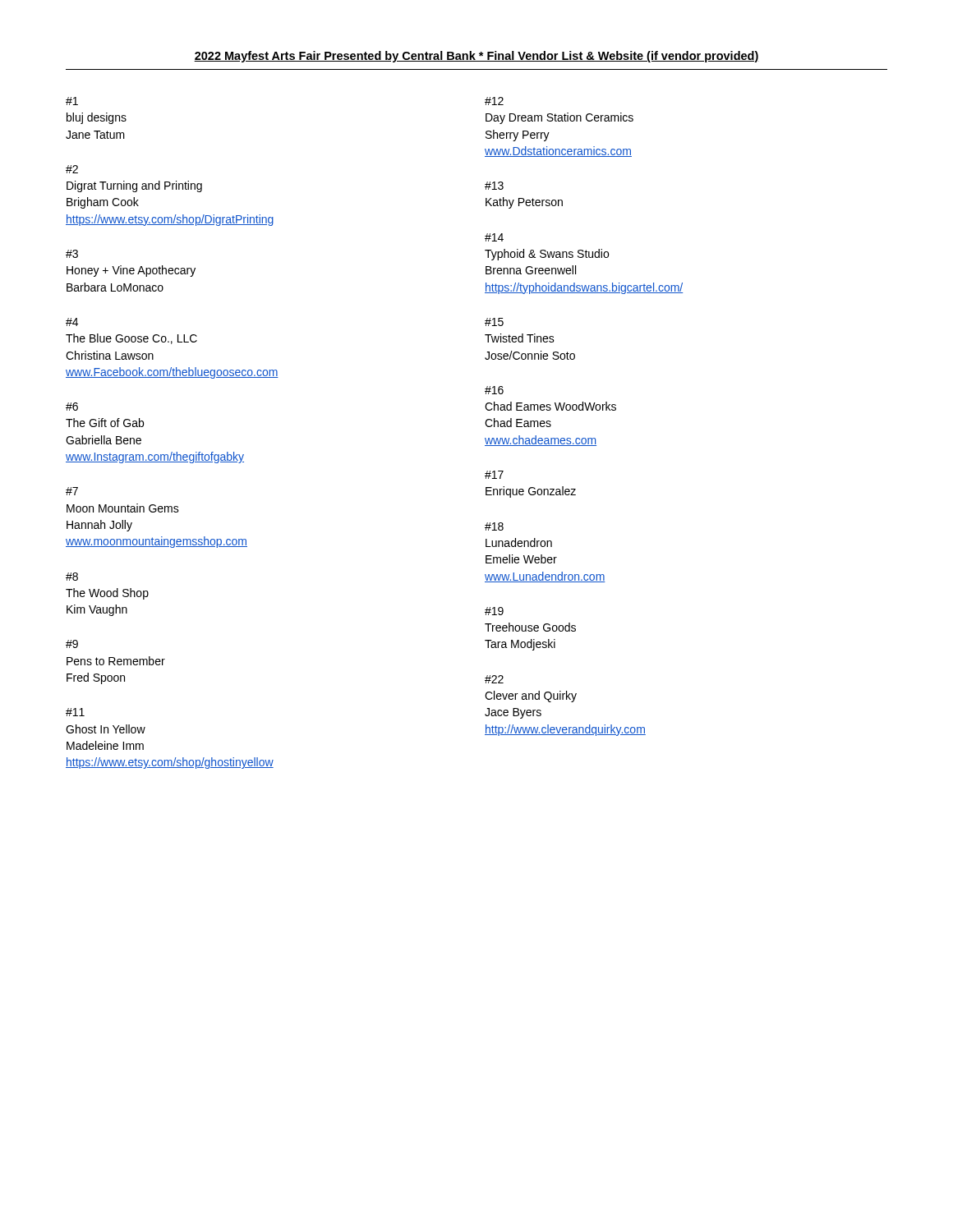The width and height of the screenshot is (953, 1232).
Task: Point to "#13 Kathy Peterson"
Action: point(494,186)
